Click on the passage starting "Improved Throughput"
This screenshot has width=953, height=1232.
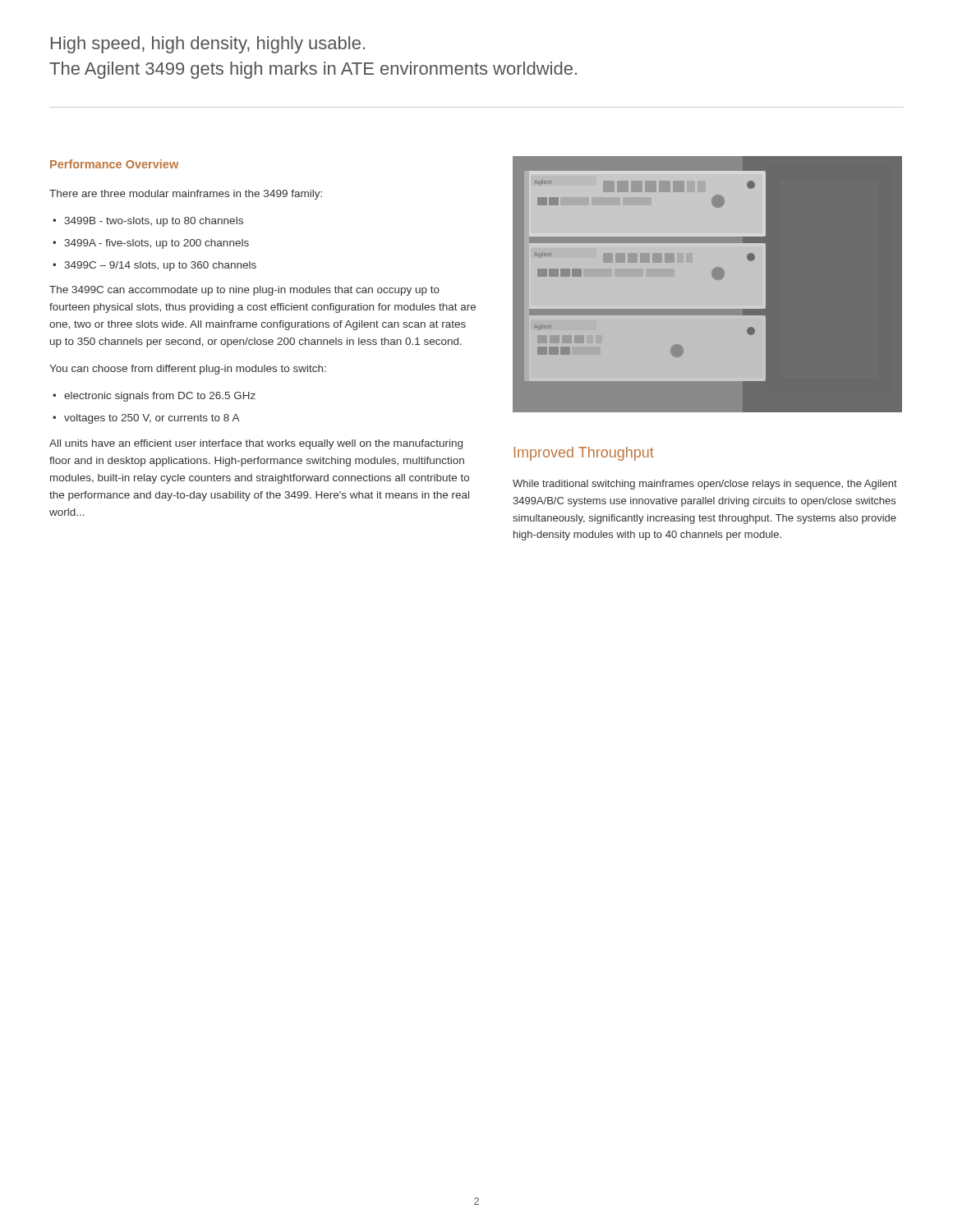pyautogui.click(x=584, y=454)
